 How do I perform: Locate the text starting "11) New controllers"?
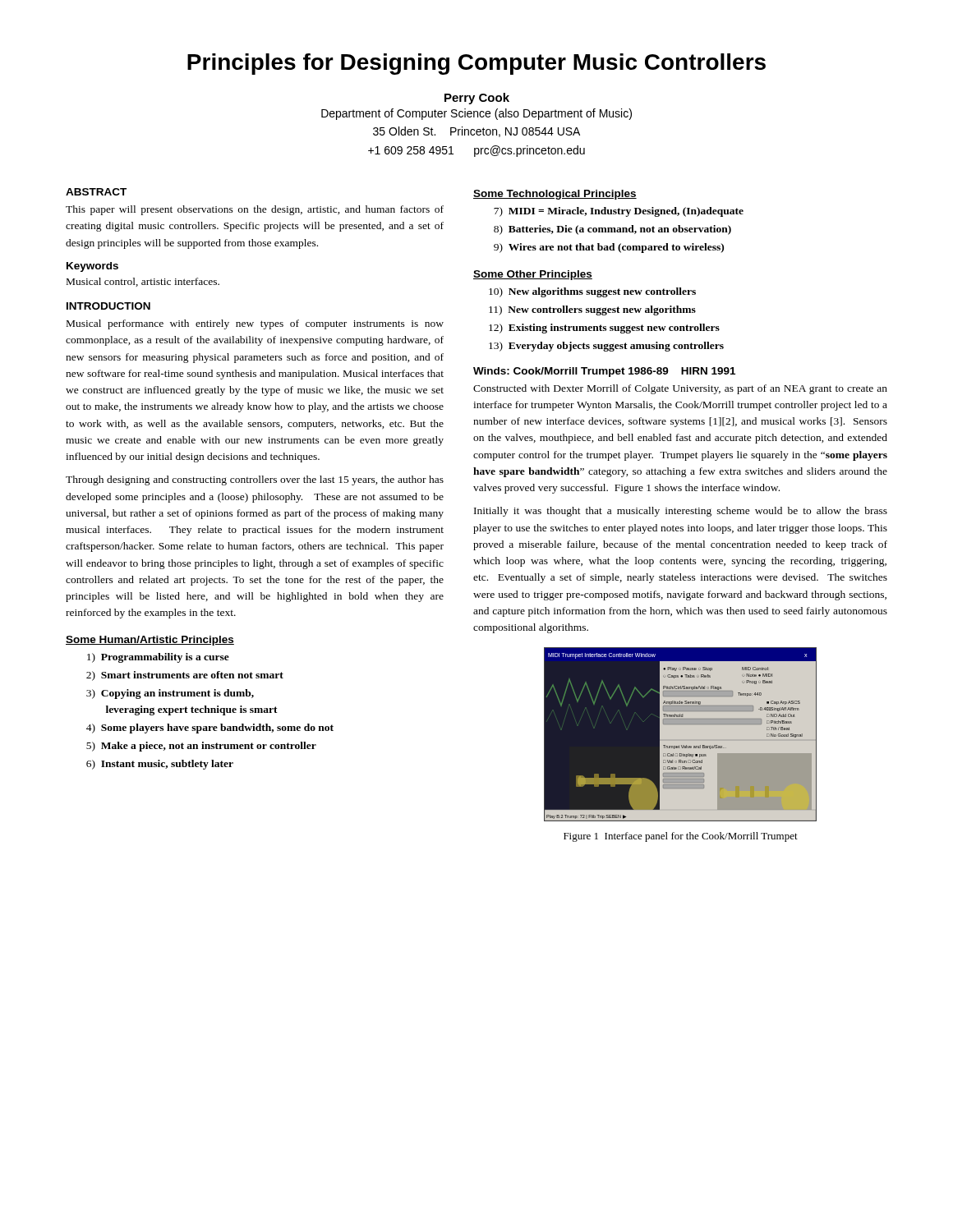tap(592, 309)
